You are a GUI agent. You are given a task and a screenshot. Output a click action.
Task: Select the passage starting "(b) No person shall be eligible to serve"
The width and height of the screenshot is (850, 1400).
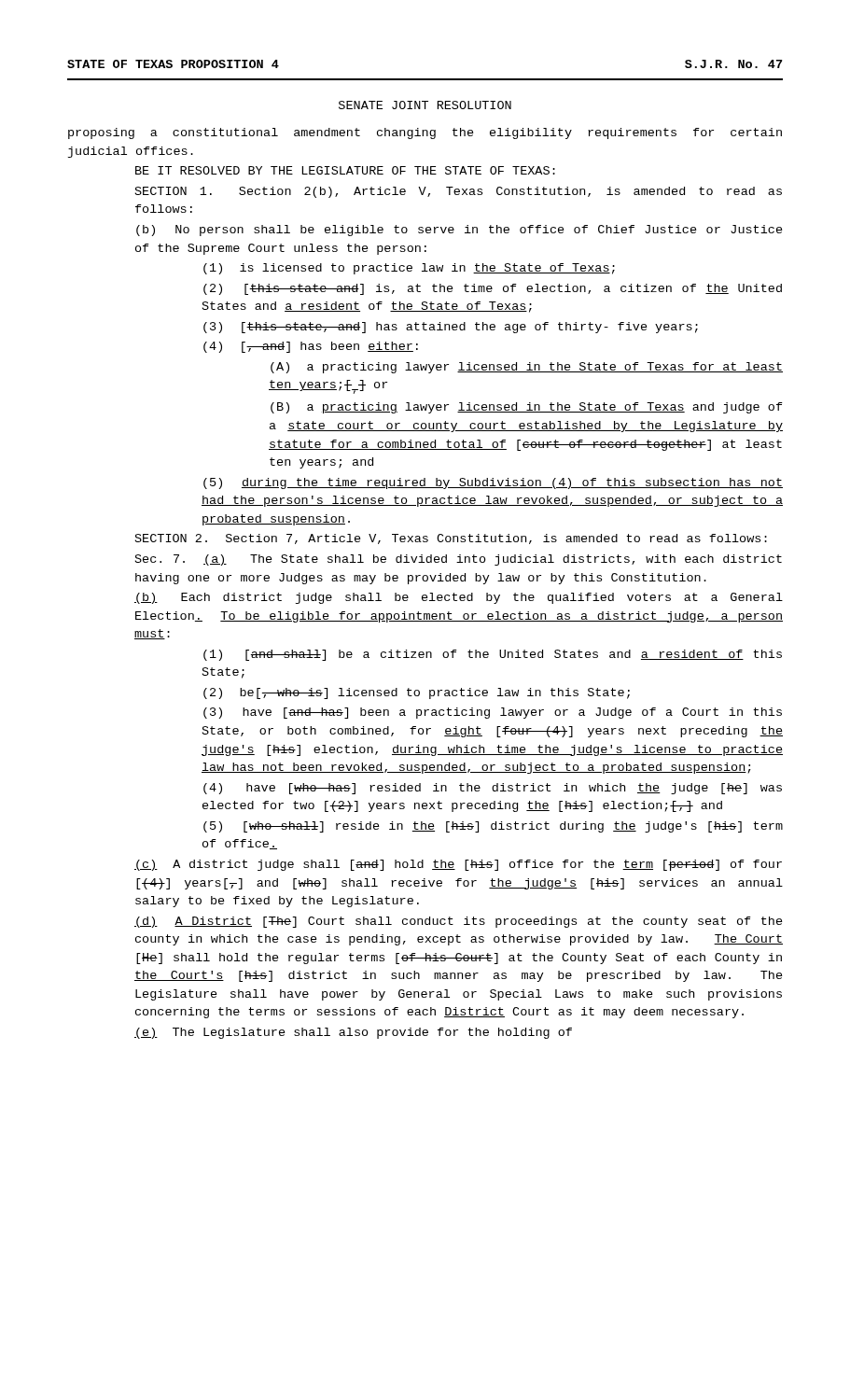[459, 239]
